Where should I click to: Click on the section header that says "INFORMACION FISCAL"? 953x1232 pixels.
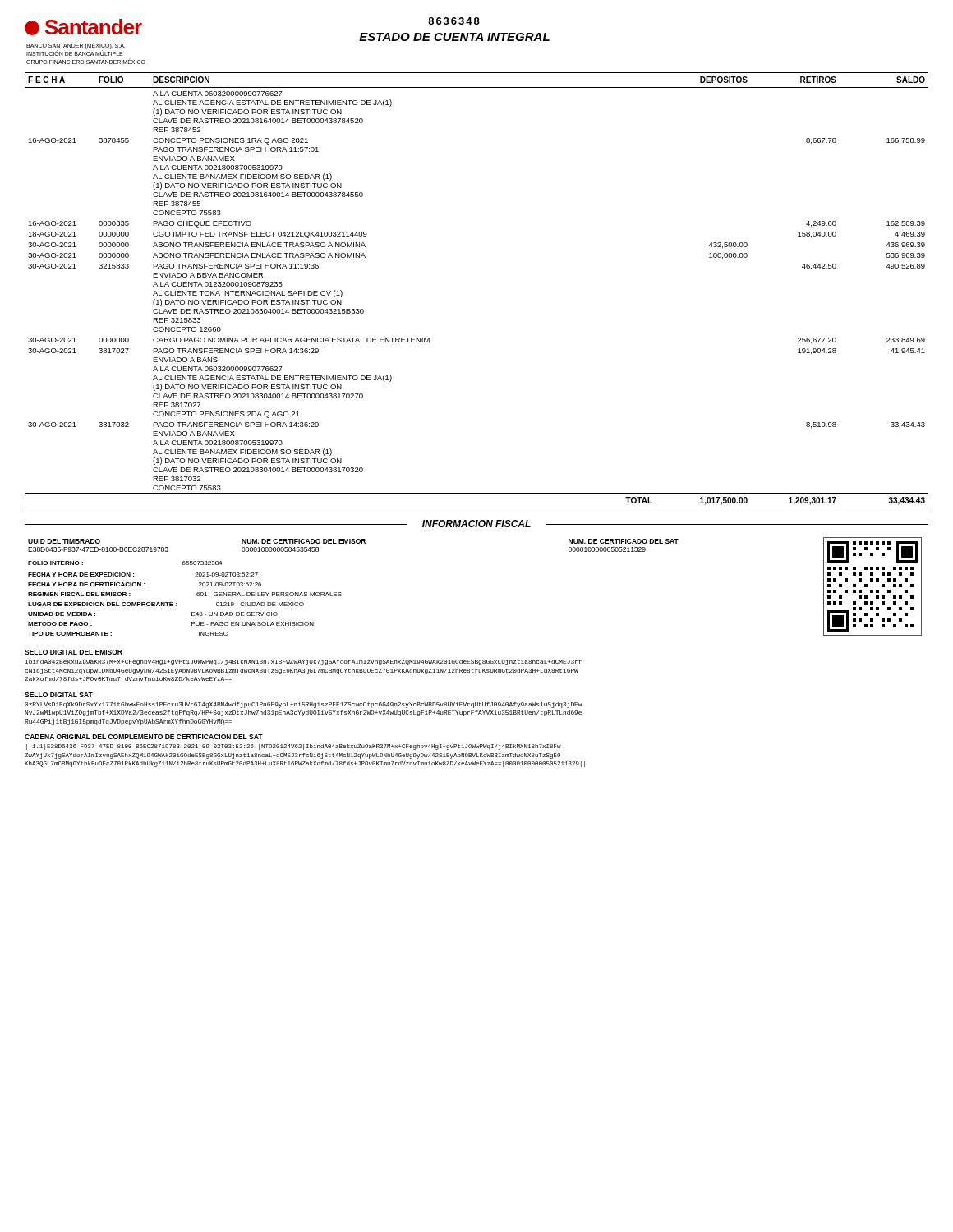(x=476, y=524)
